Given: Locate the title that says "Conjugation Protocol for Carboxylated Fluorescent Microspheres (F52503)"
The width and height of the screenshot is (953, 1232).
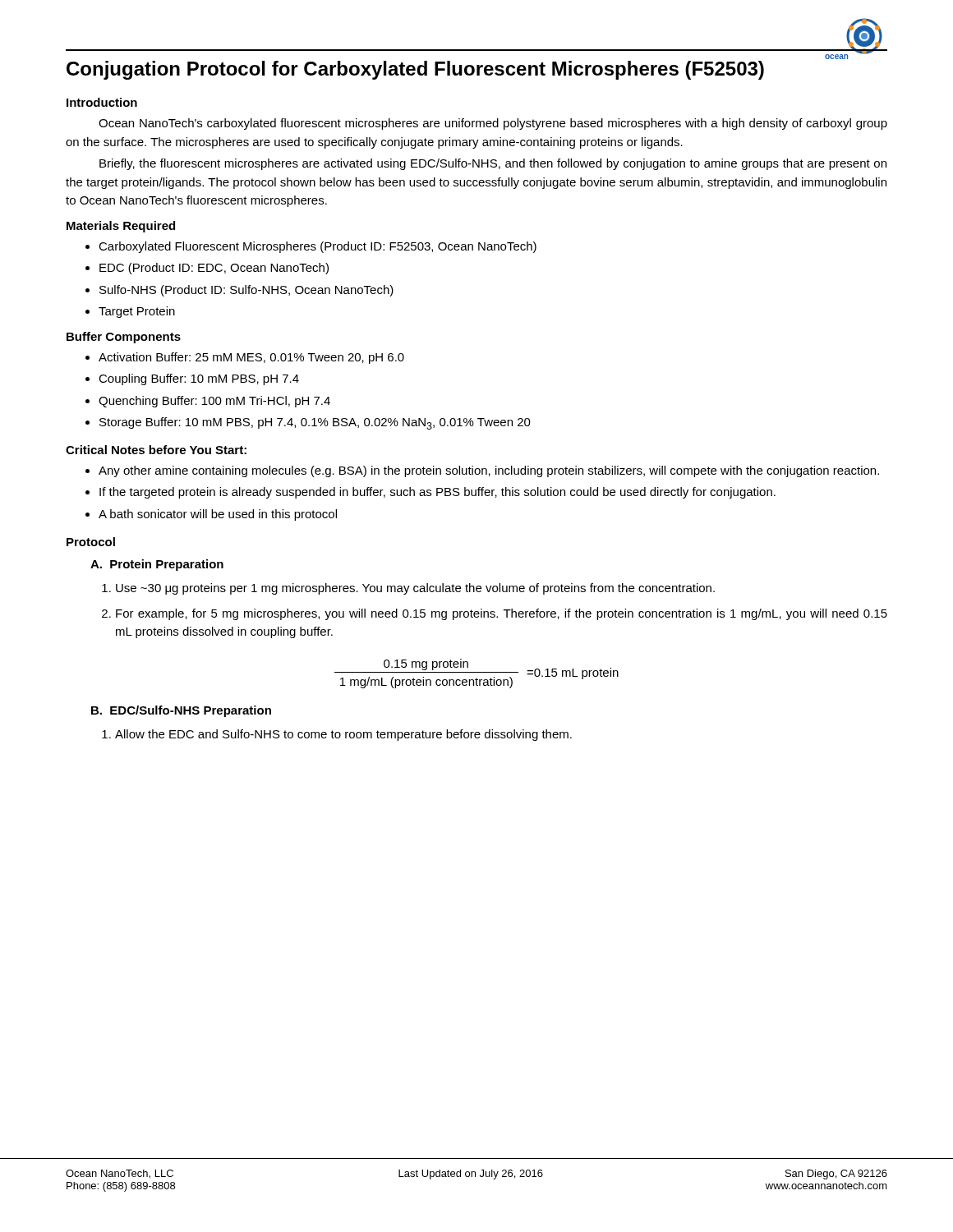Looking at the screenshot, I should point(476,65).
